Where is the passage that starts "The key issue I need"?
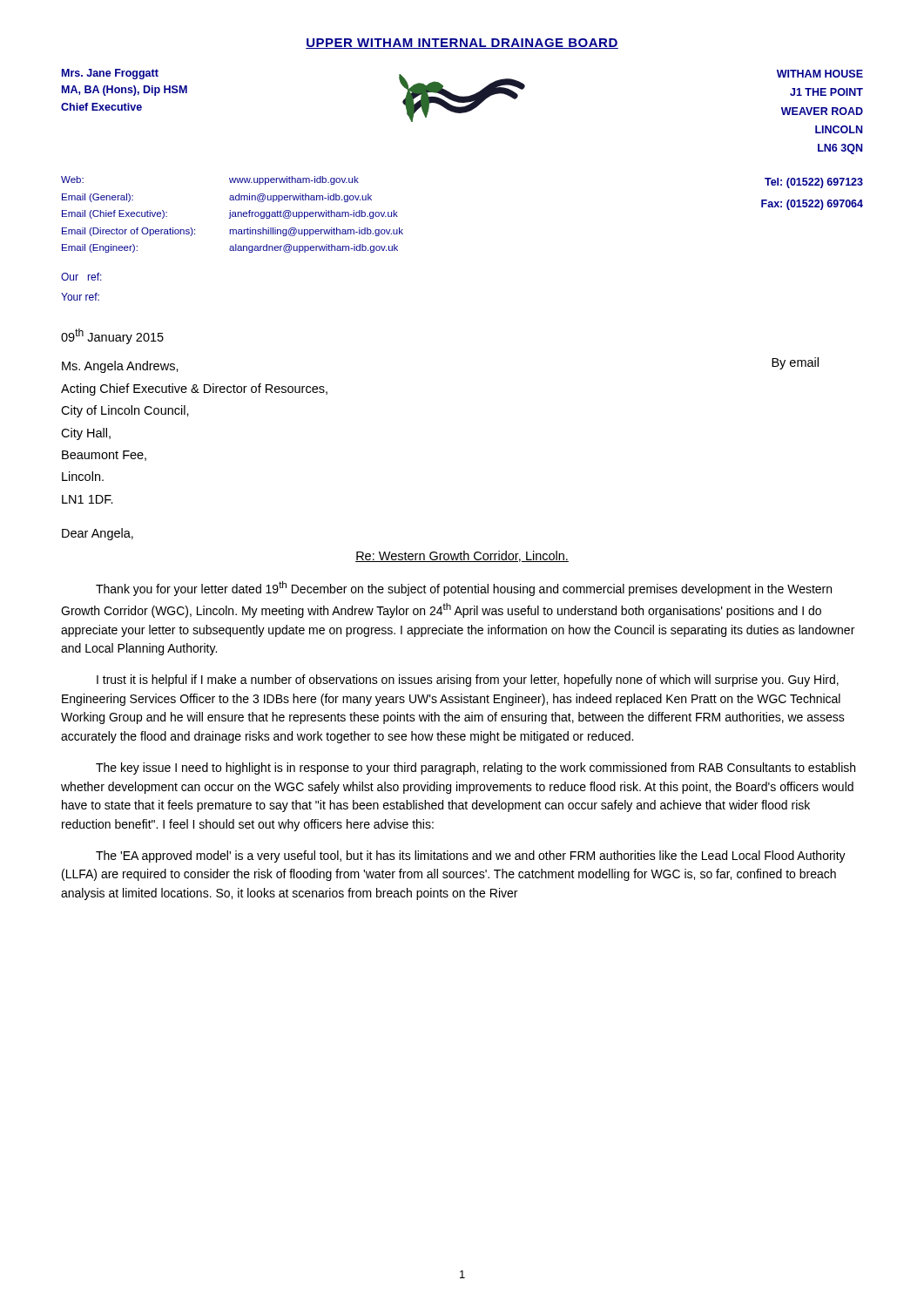Screen dimensions: 1307x924 click(459, 796)
